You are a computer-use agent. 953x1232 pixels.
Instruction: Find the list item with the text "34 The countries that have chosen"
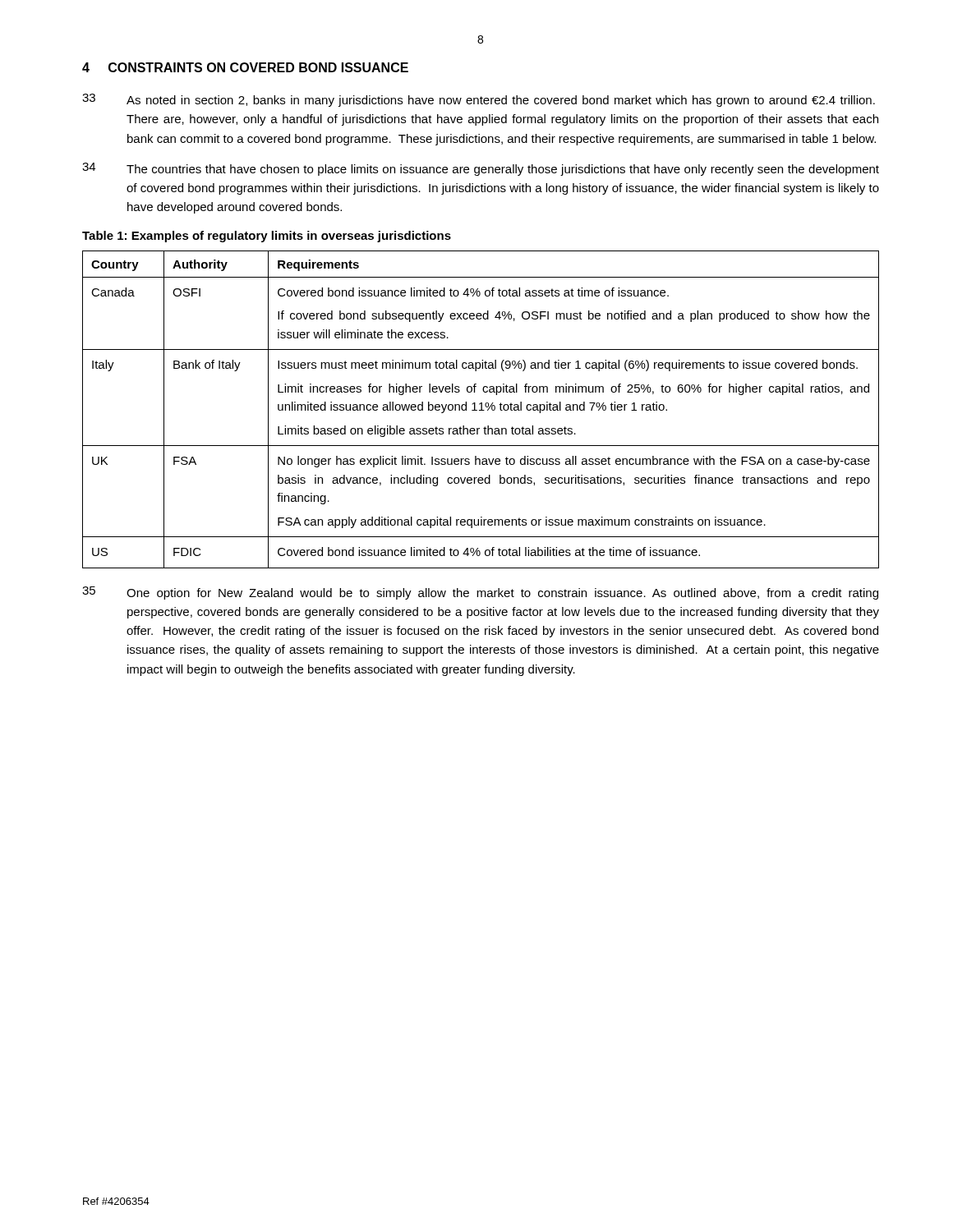(x=481, y=188)
